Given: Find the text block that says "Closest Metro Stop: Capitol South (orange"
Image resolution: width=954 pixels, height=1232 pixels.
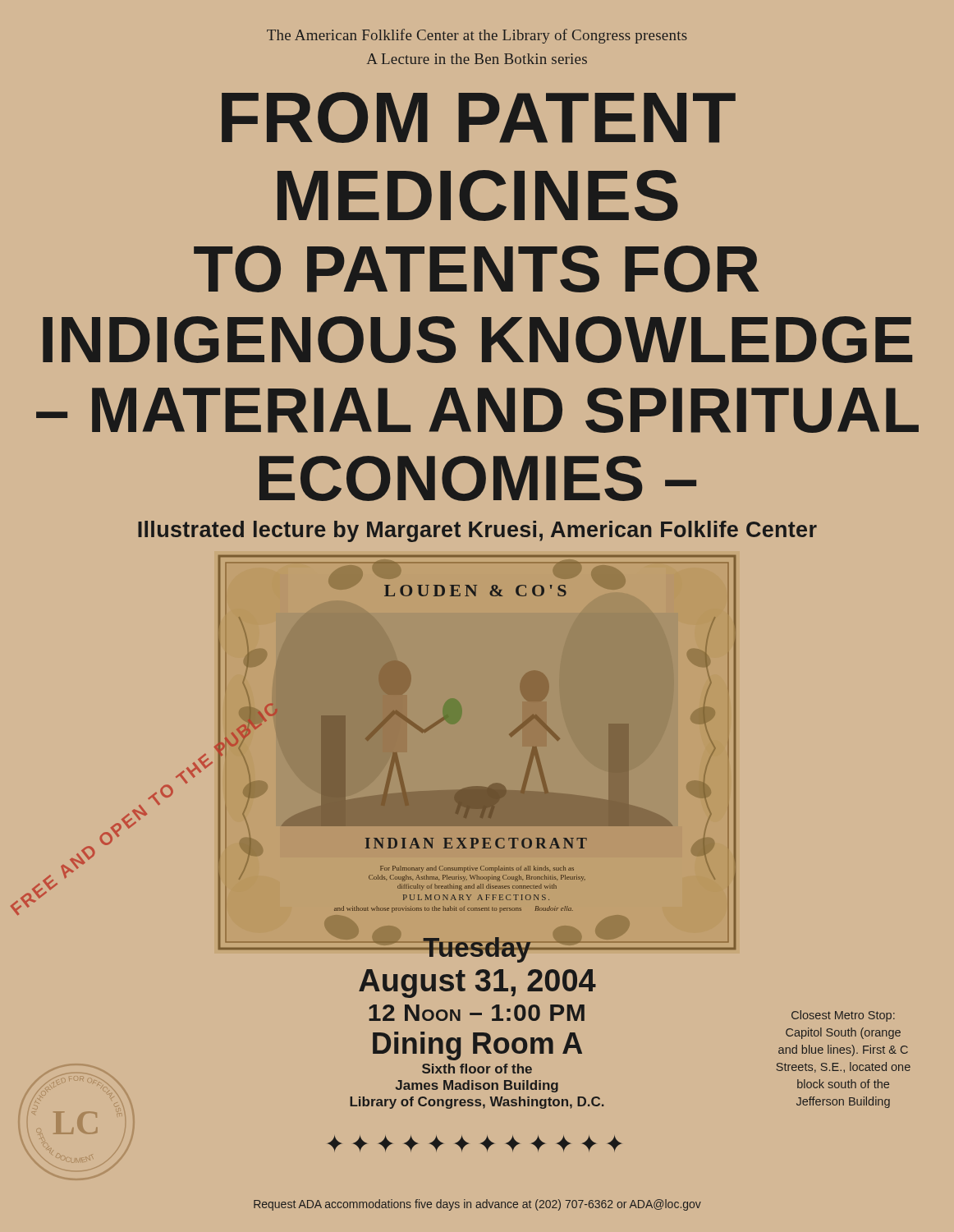Looking at the screenshot, I should point(843,1058).
